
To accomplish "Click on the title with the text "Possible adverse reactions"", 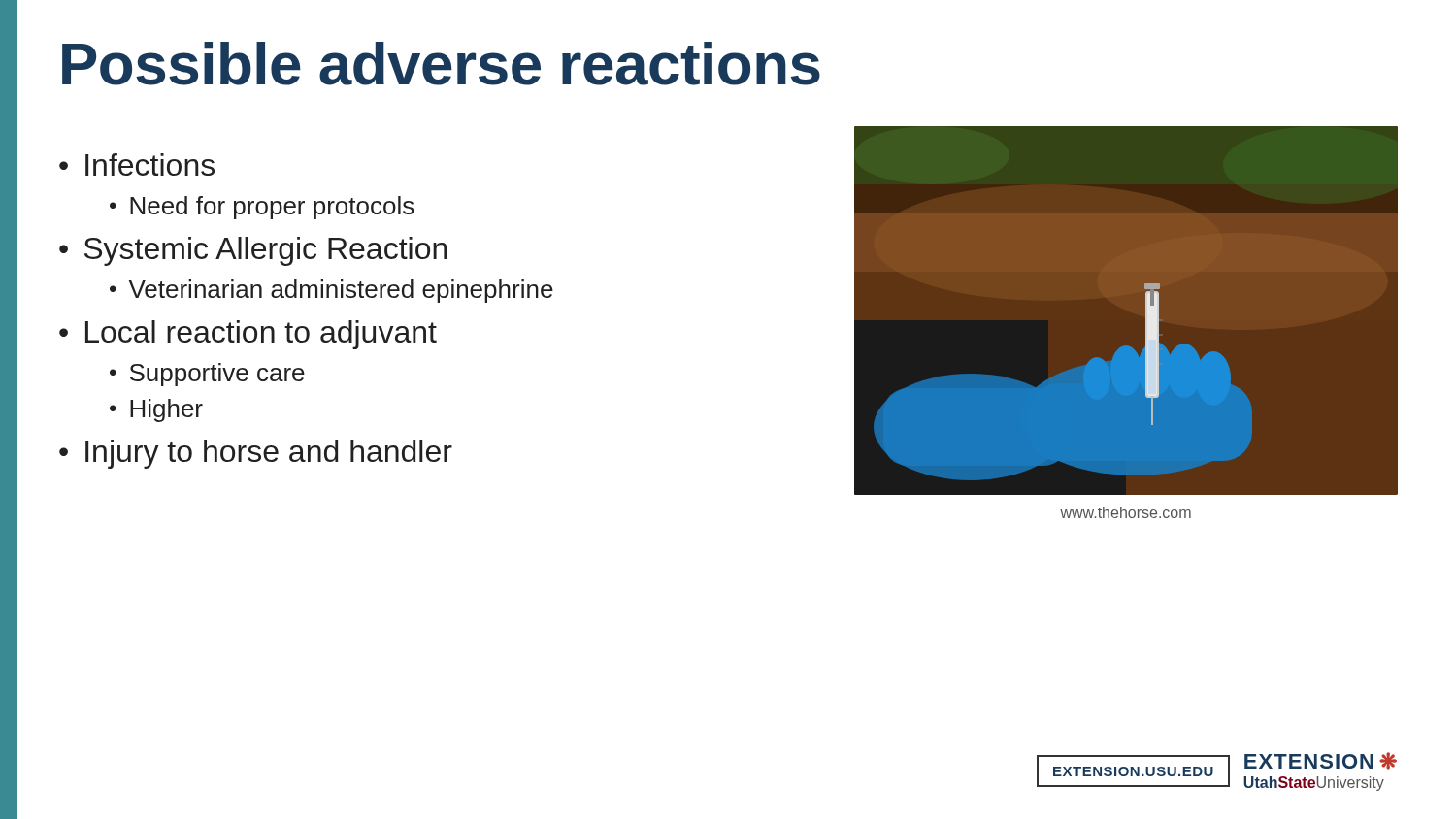I will [x=495, y=64].
